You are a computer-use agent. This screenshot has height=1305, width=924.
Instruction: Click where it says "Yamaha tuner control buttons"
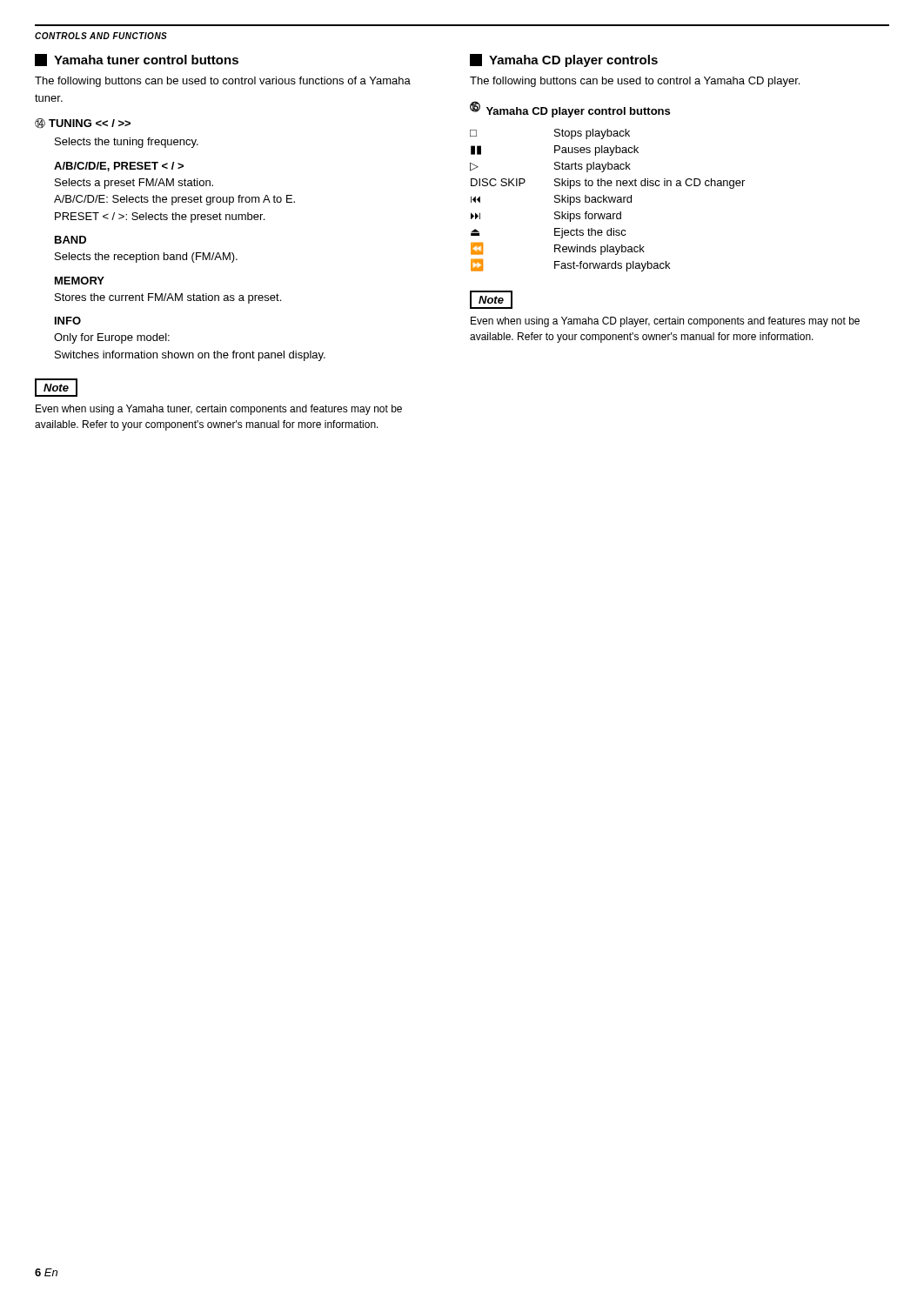[x=137, y=60]
